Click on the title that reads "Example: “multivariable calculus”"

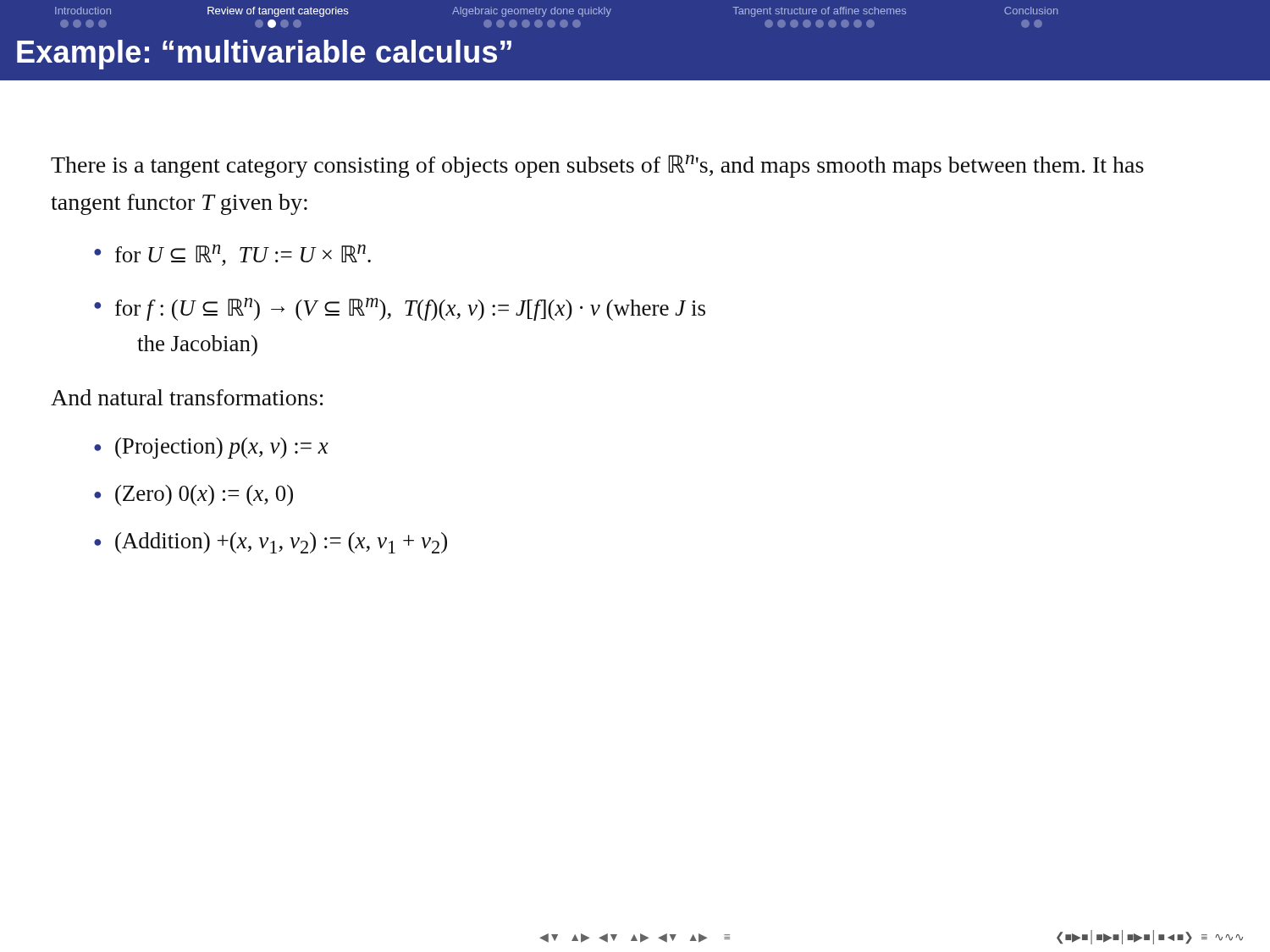[x=265, y=52]
